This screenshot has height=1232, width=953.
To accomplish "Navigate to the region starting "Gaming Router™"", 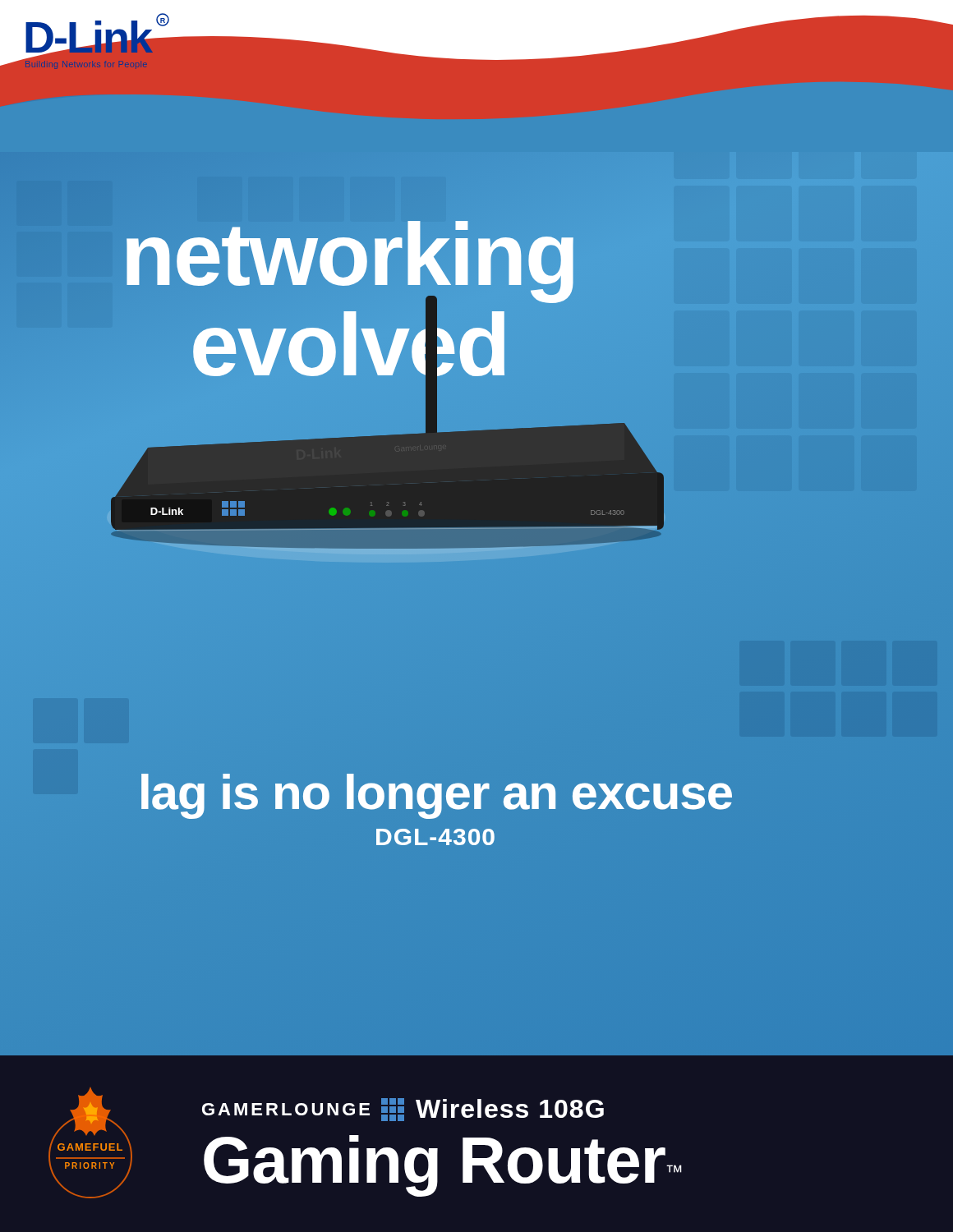I will click(442, 1161).
